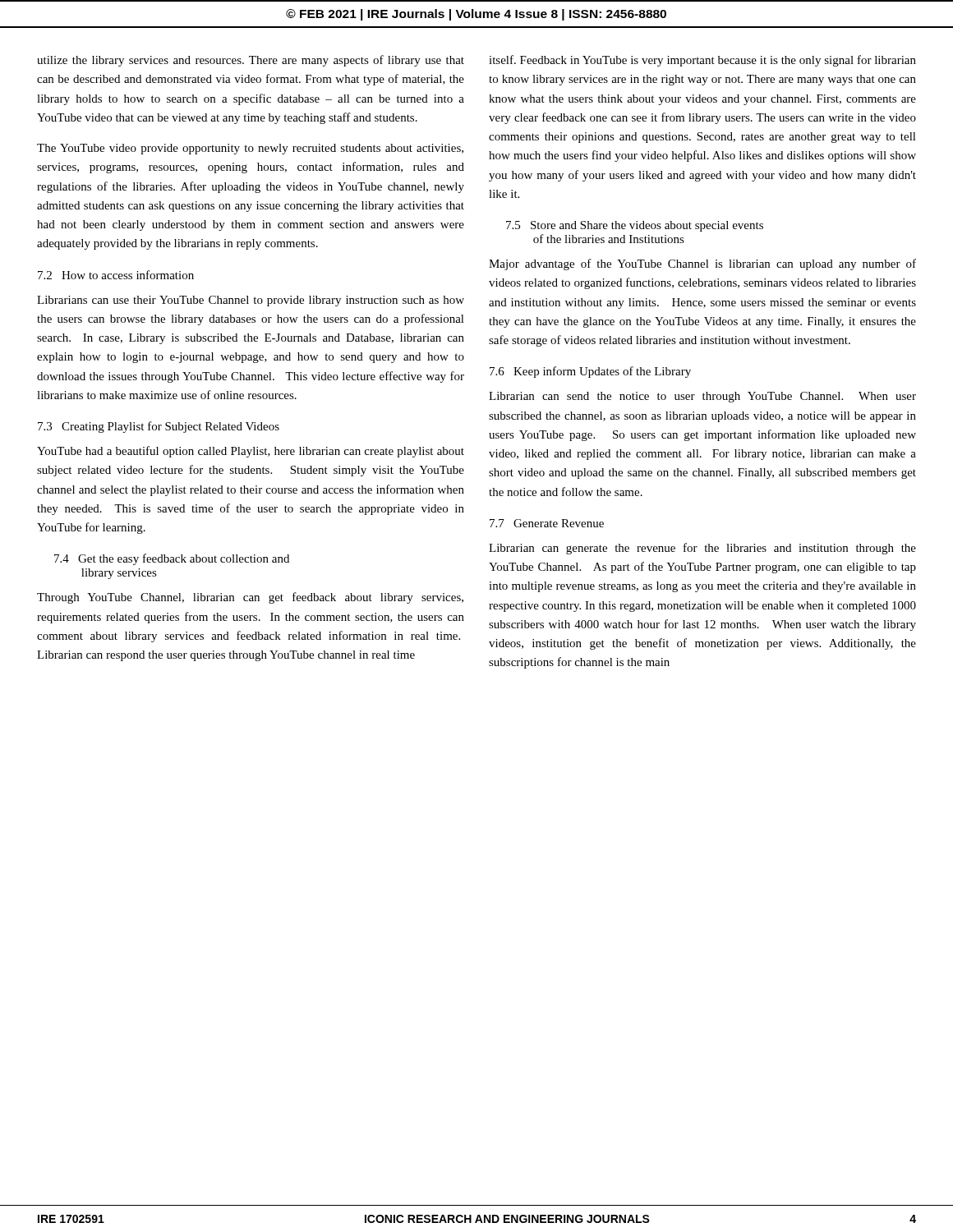The width and height of the screenshot is (953, 1232).
Task: Click on the region starting "utilize the library services and resources. There"
Action: coord(251,89)
